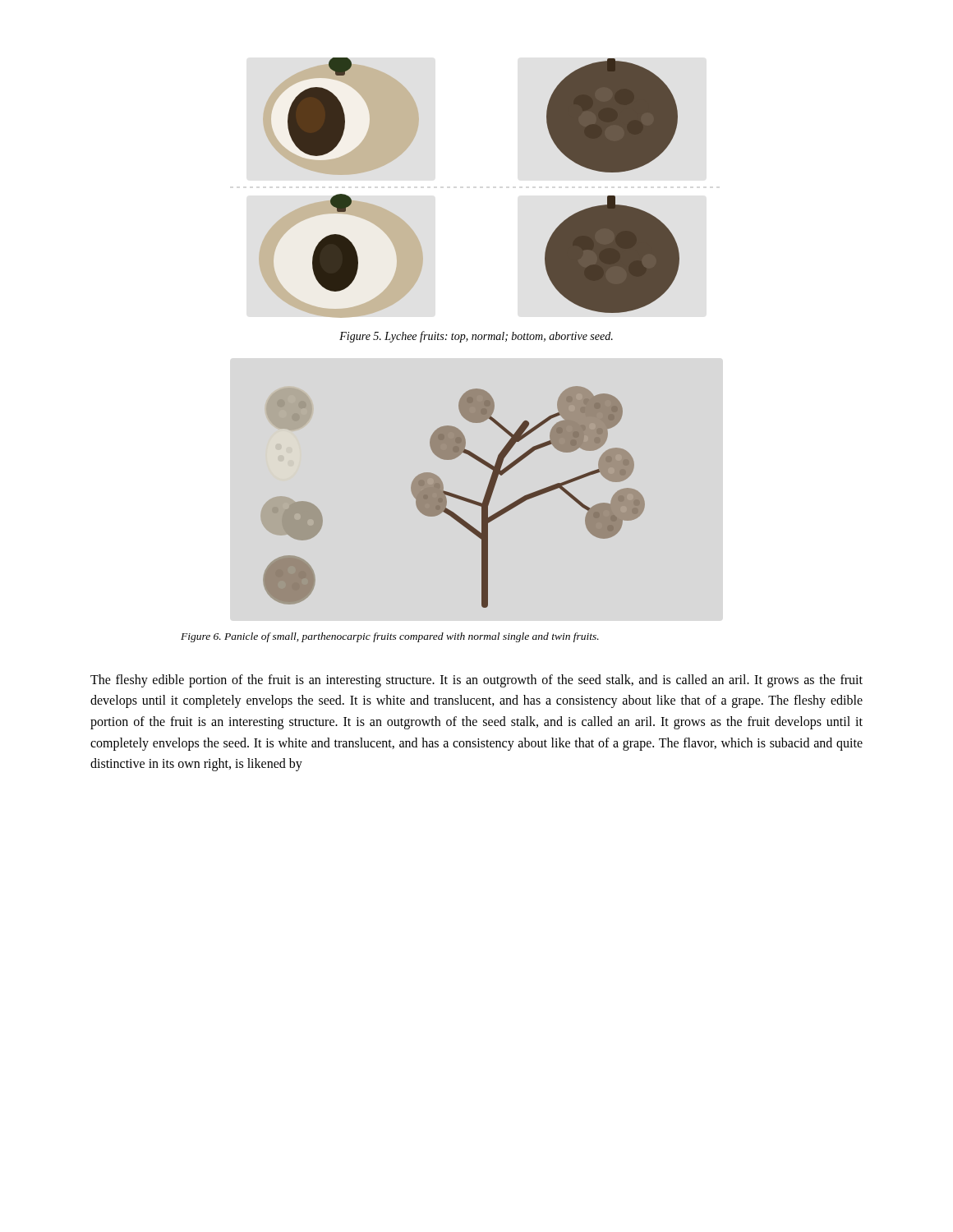Find the block on this page that starts "The fleshy edible portion of the fruit is"
The image size is (953, 1232).
point(476,722)
